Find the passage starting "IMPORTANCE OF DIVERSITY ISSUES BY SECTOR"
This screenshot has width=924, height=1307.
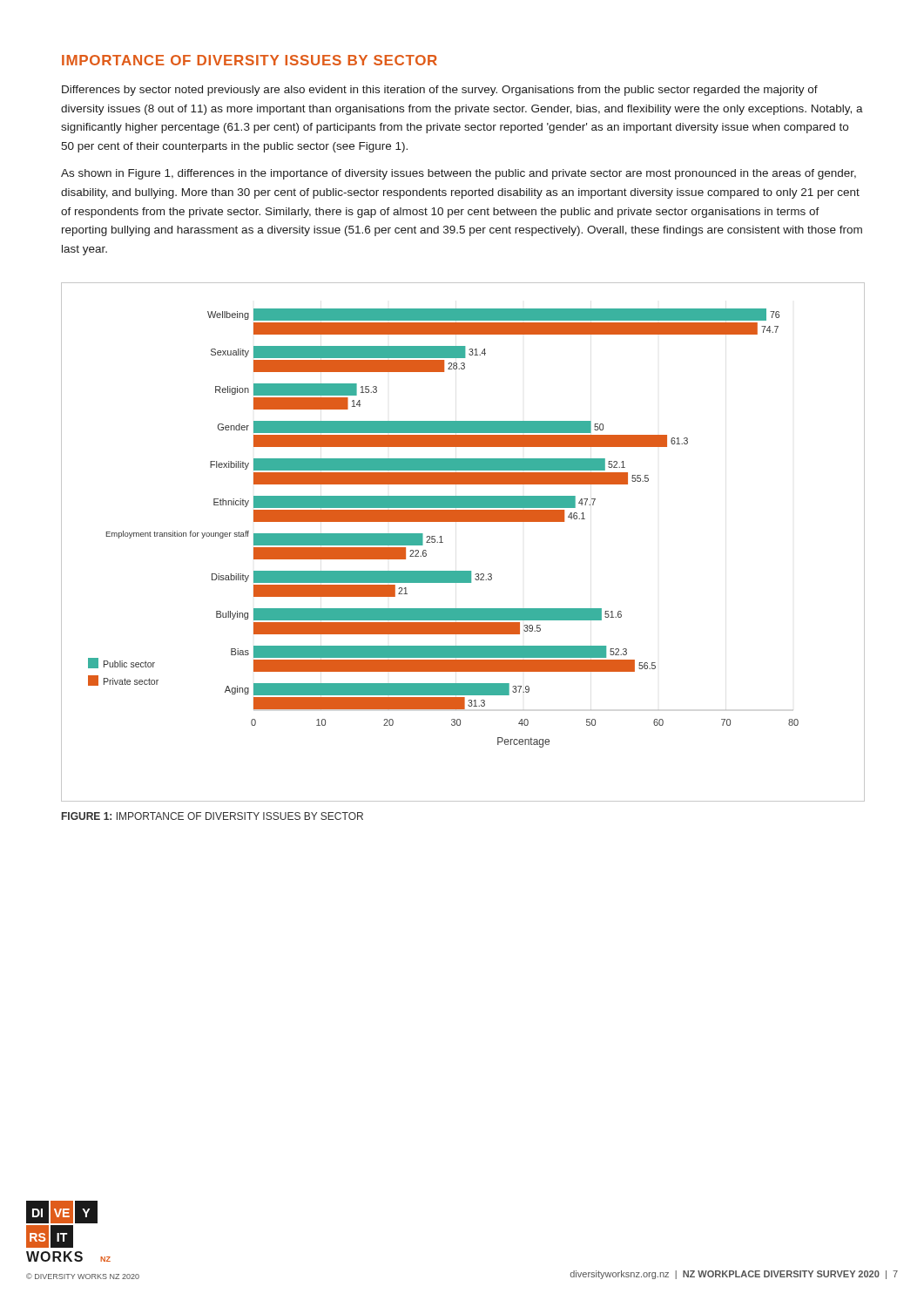click(250, 61)
